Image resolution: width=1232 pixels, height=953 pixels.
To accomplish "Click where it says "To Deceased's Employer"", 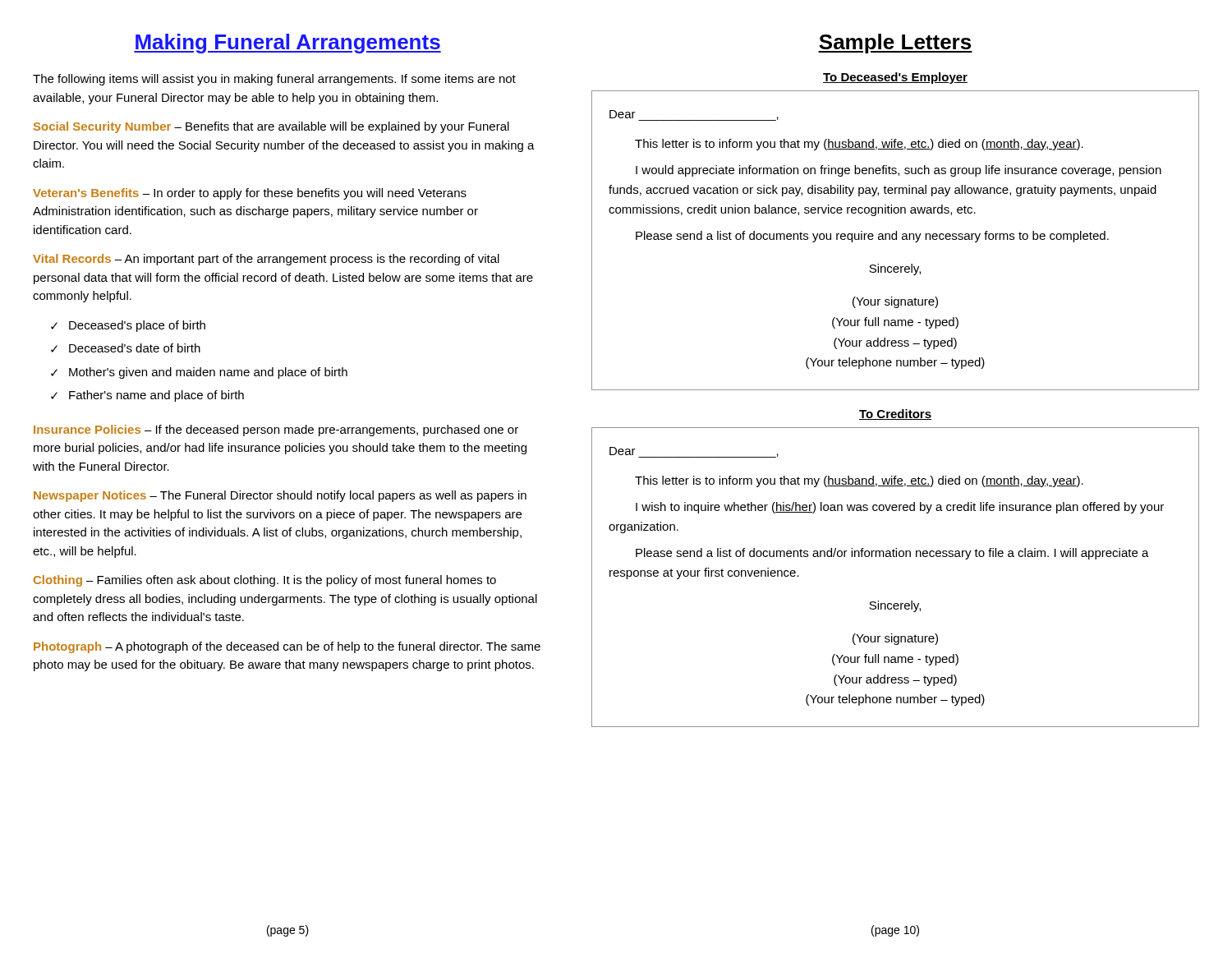I will pyautogui.click(x=895, y=77).
